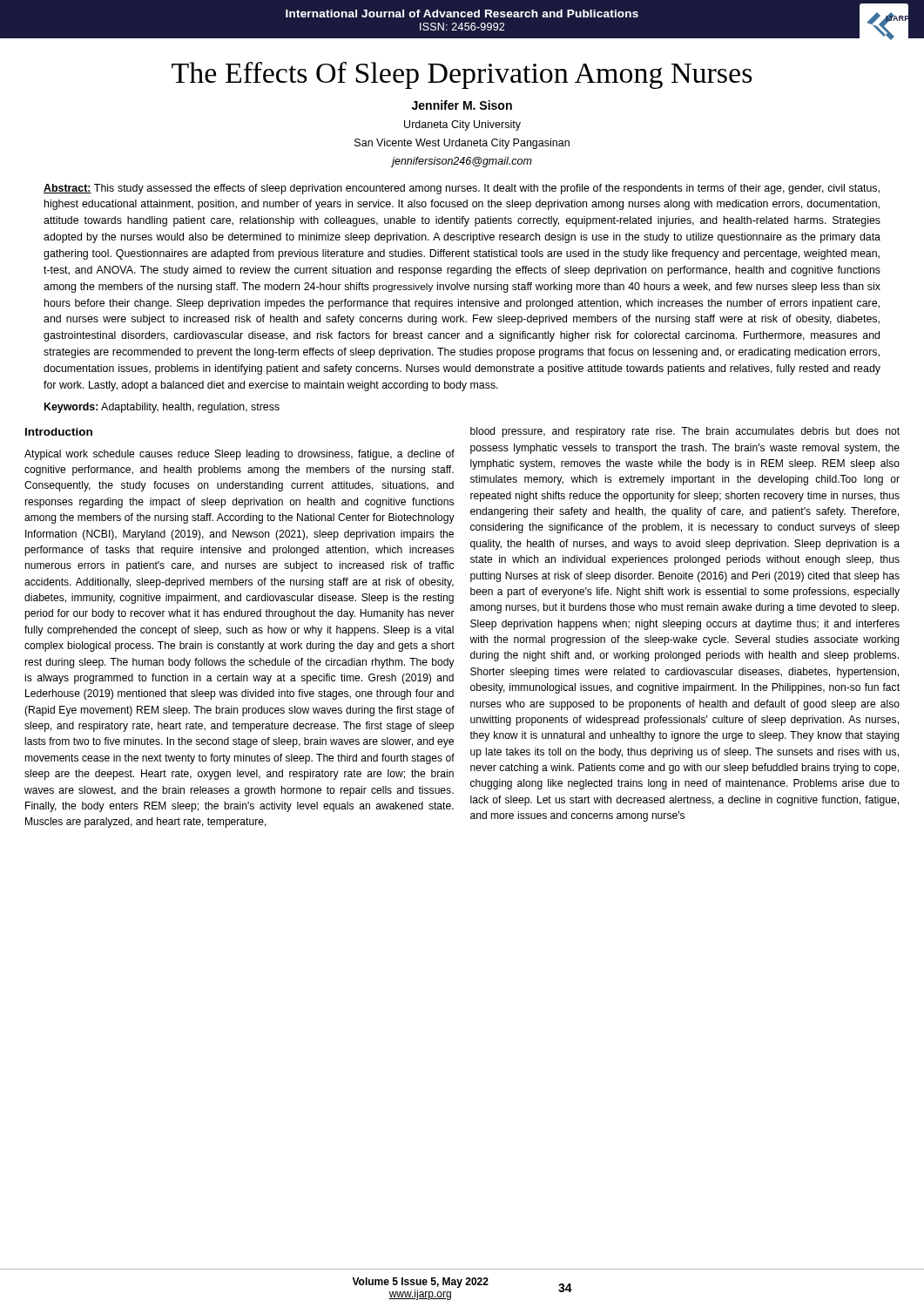
Task: Locate the title with the text "The Effects Of Sleep Deprivation Among Nurses"
Action: tap(462, 73)
